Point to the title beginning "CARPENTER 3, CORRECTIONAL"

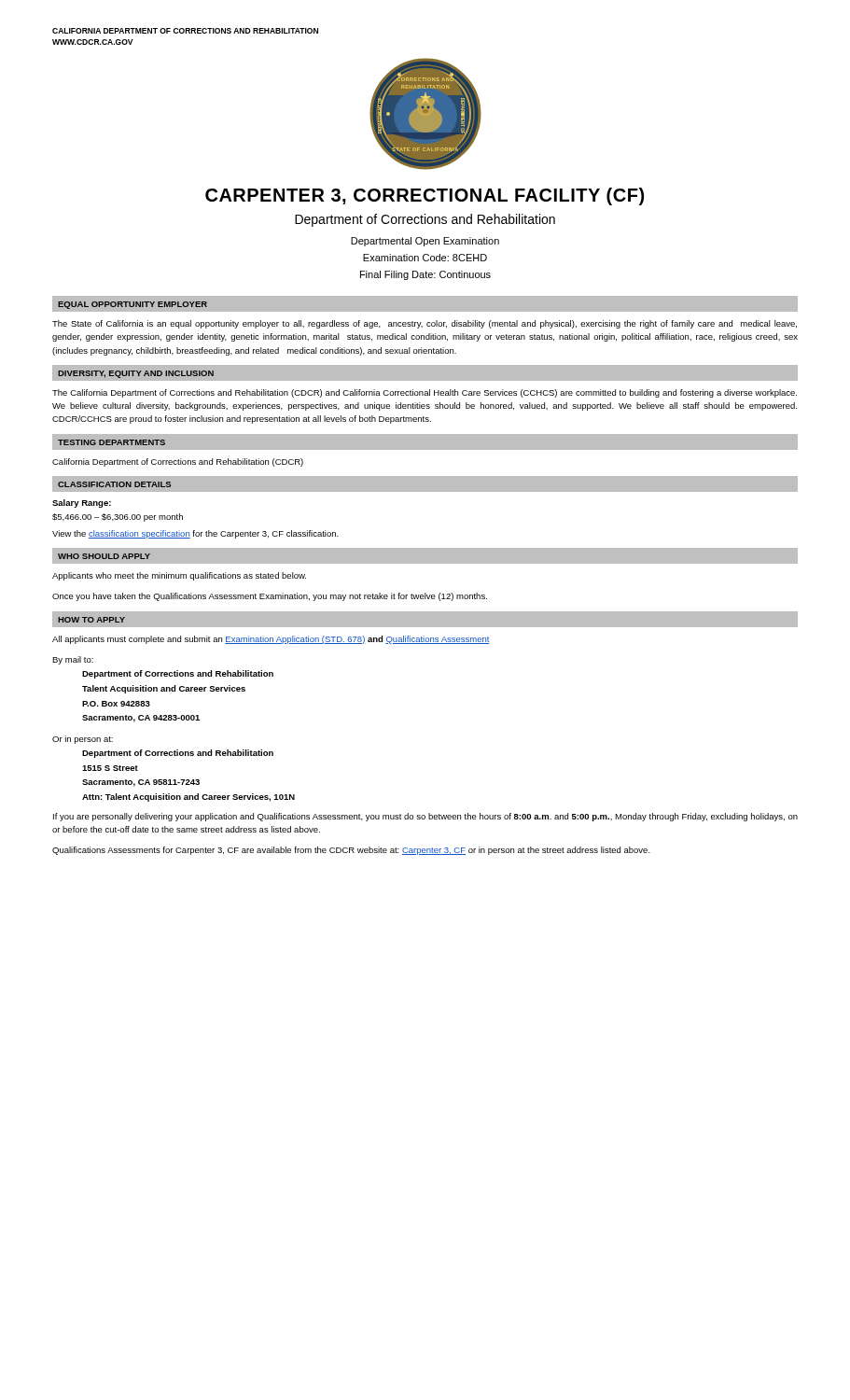coord(425,195)
